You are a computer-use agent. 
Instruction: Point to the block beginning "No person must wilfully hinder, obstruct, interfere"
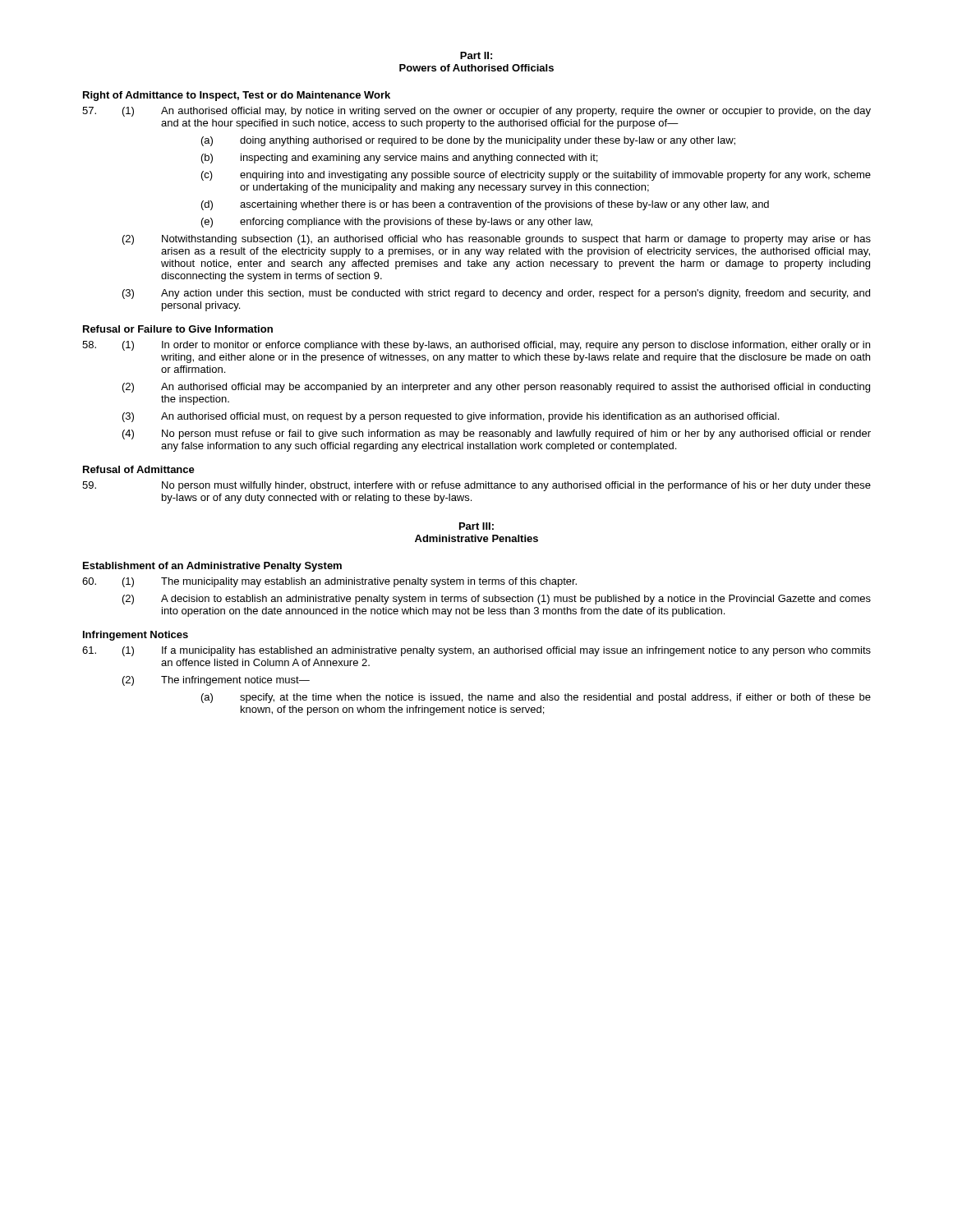point(476,491)
